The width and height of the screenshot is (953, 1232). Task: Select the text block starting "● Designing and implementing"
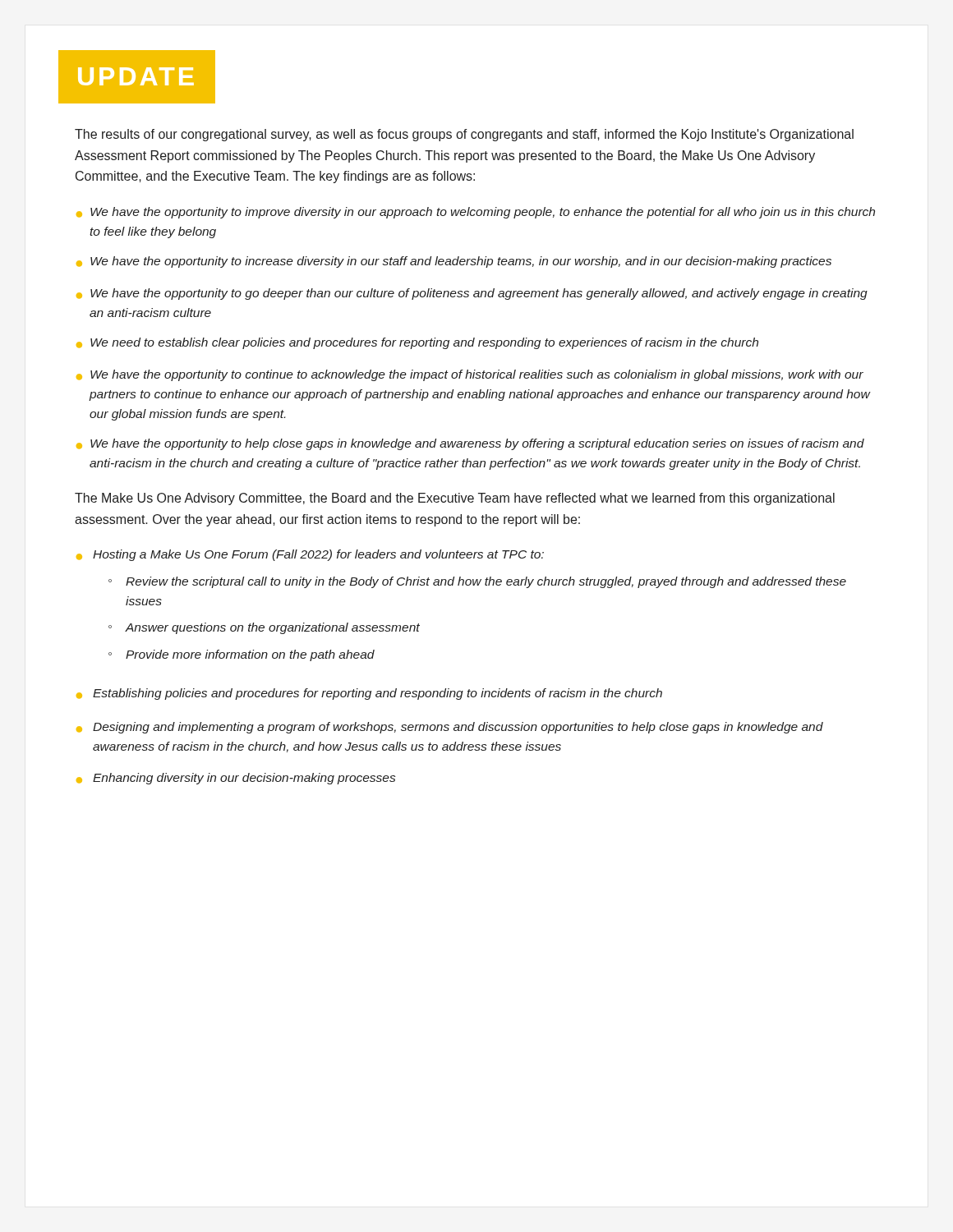tap(476, 737)
